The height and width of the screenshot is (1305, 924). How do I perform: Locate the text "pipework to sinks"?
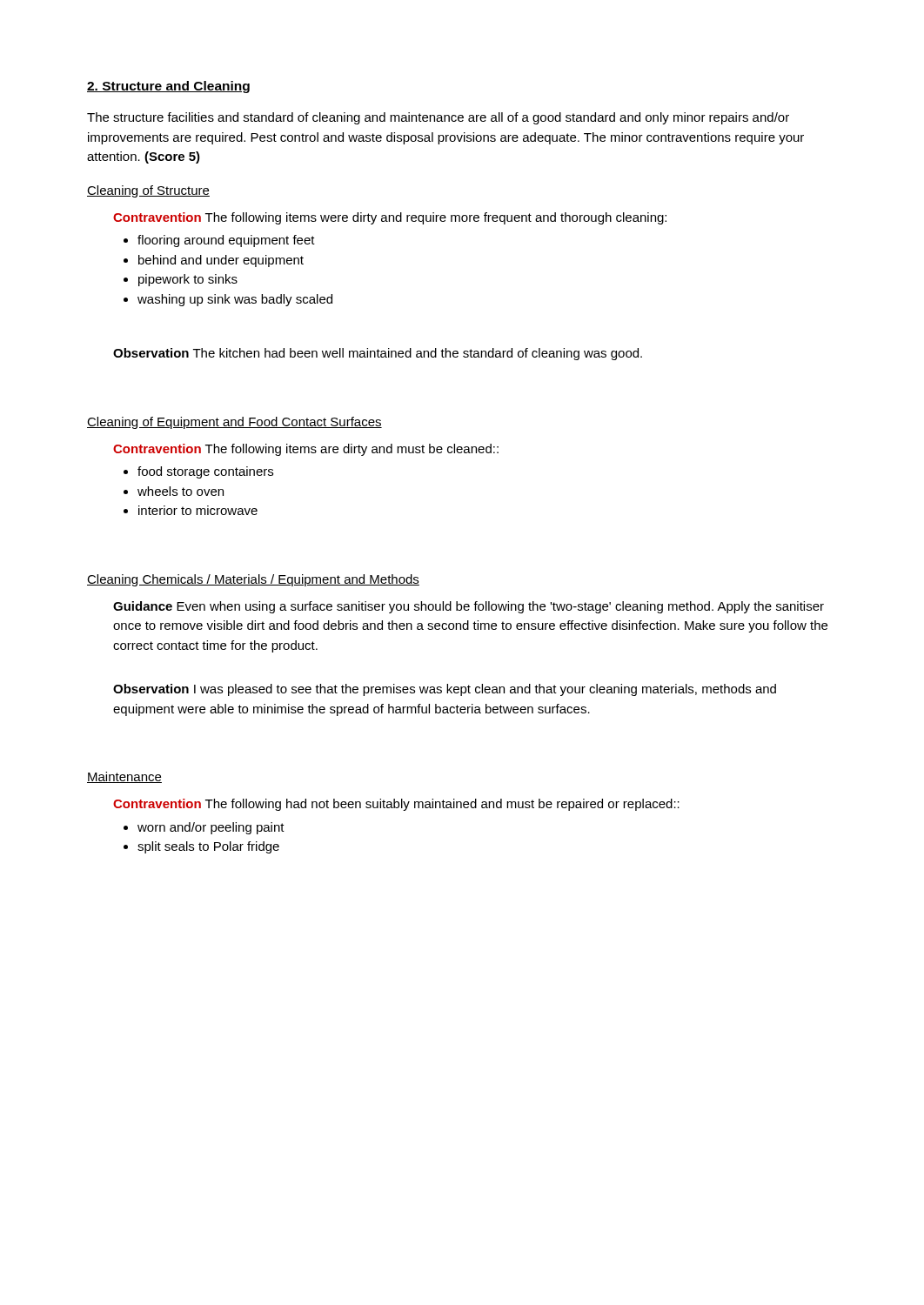click(188, 279)
